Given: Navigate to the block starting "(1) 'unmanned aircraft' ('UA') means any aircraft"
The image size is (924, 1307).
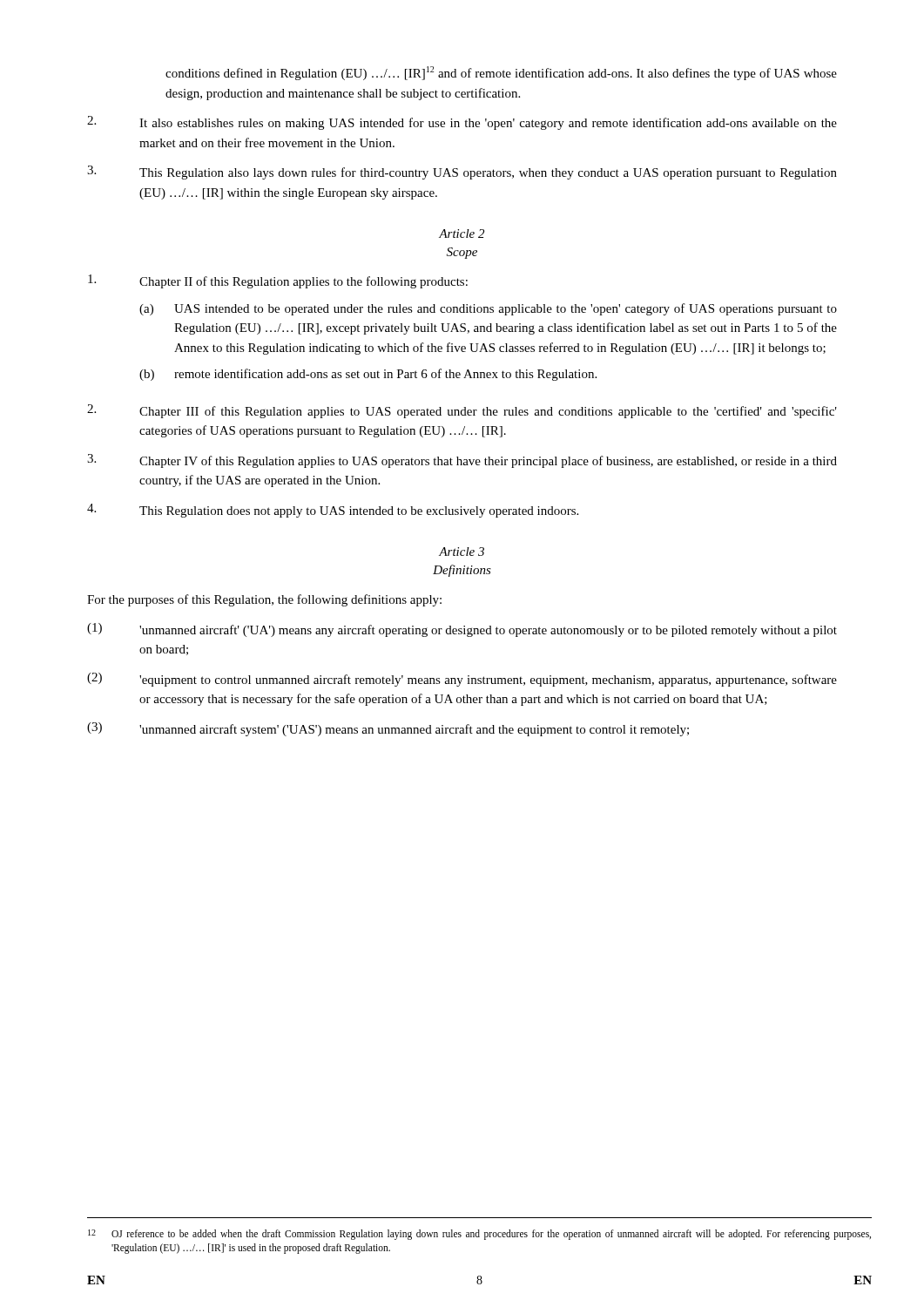Looking at the screenshot, I should [462, 640].
